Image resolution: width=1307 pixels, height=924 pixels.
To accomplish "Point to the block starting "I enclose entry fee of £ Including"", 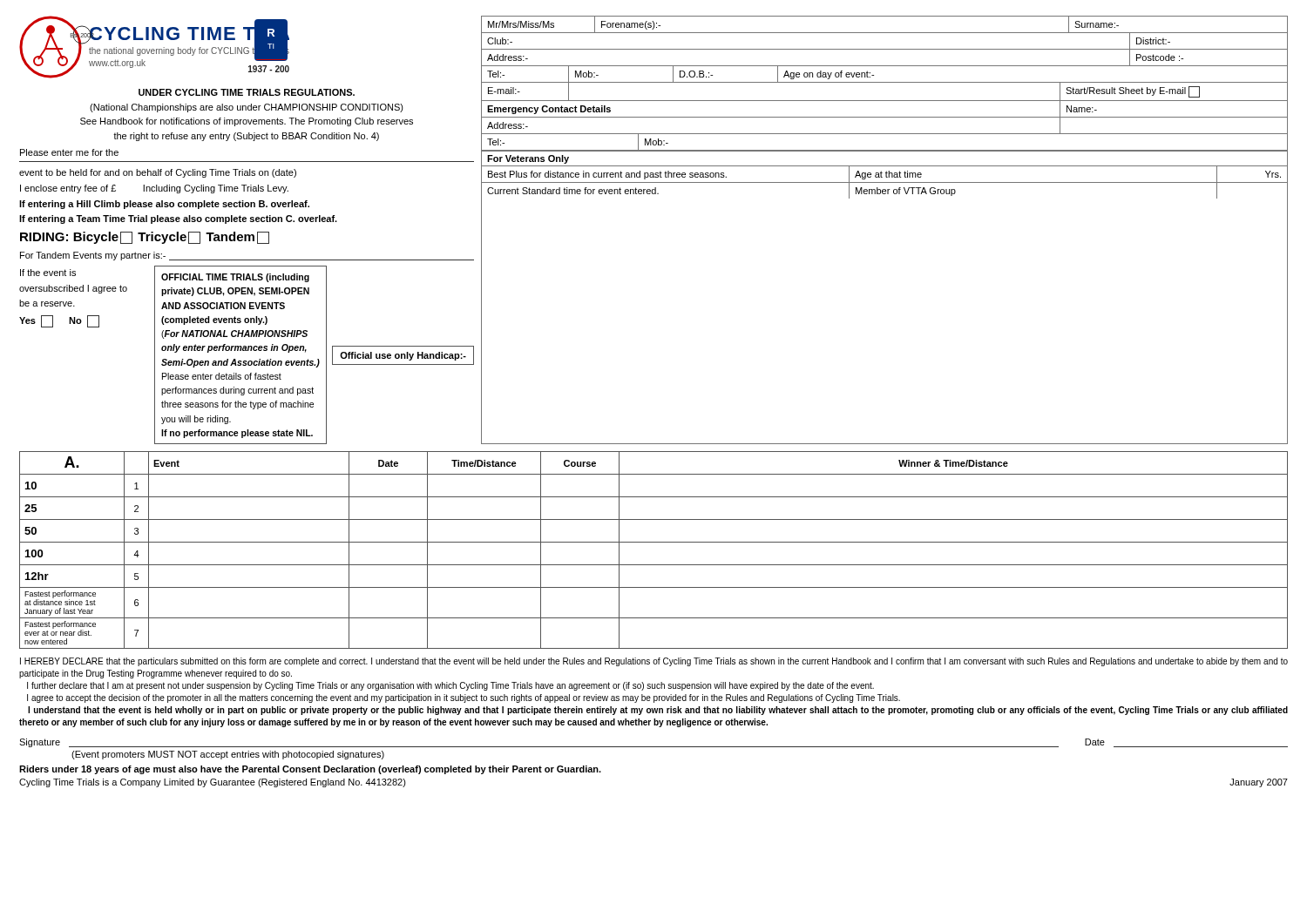I will pyautogui.click(x=154, y=188).
